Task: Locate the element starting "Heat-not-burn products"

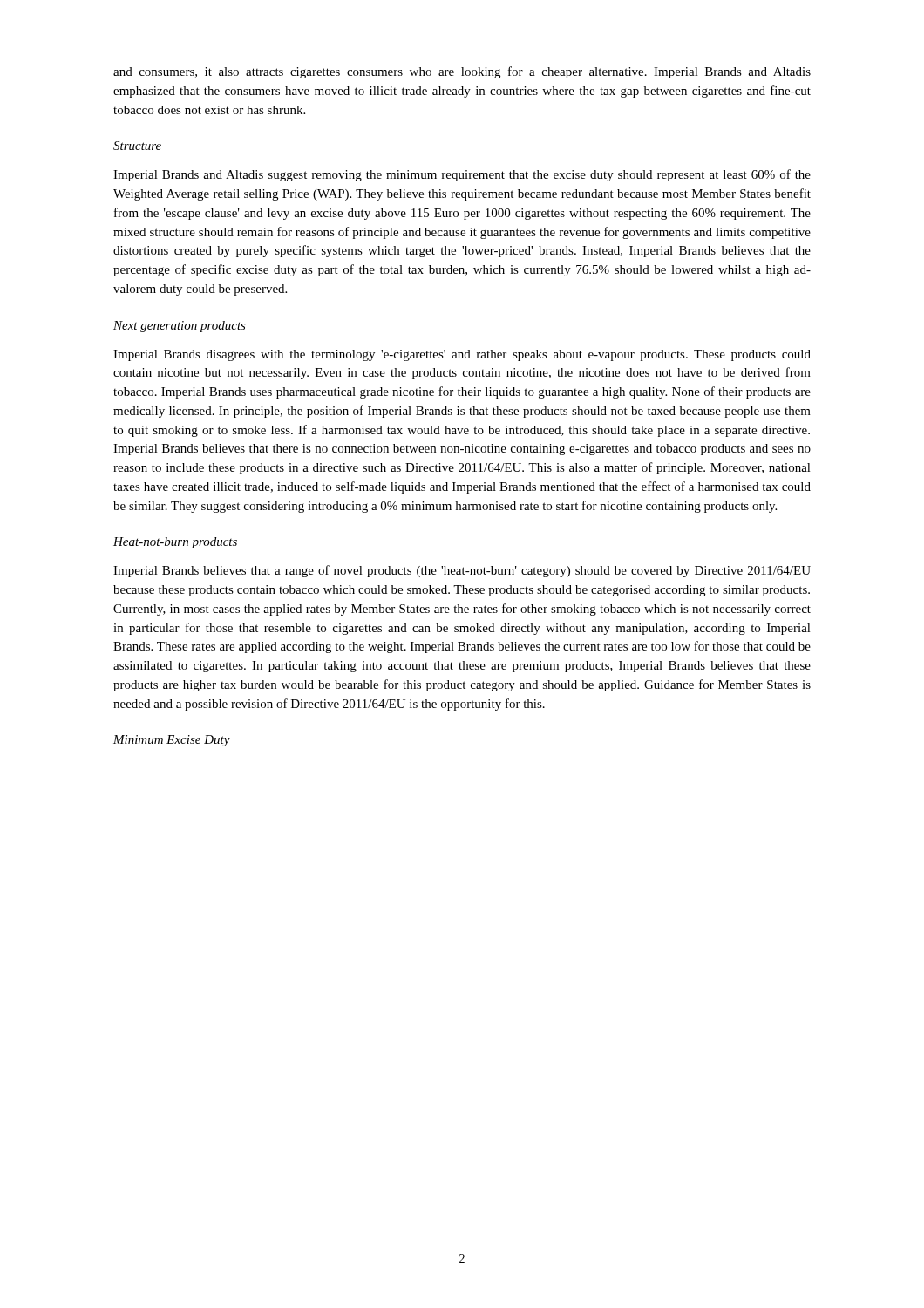Action: click(x=175, y=542)
